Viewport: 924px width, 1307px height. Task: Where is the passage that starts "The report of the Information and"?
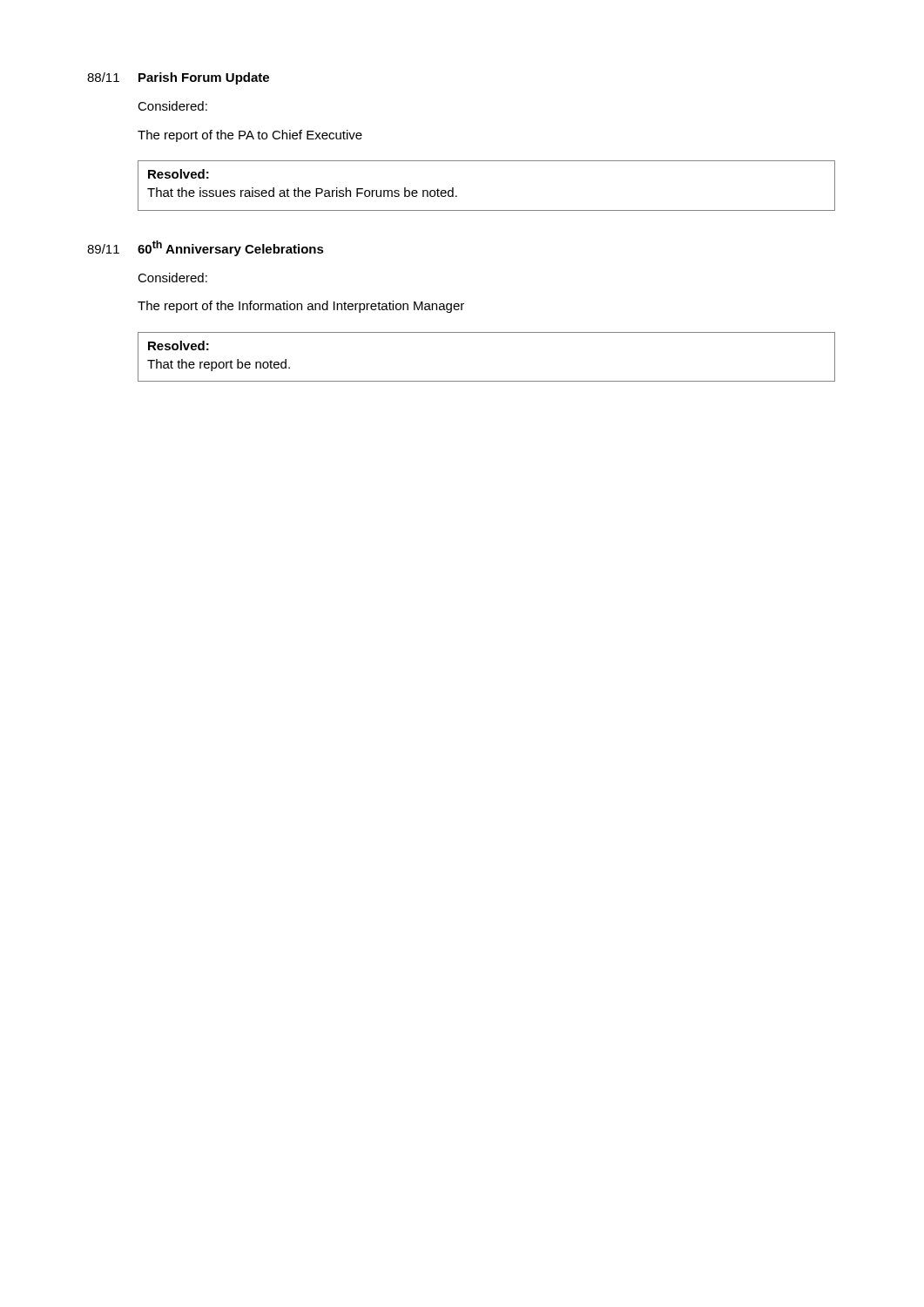pyautogui.click(x=301, y=305)
